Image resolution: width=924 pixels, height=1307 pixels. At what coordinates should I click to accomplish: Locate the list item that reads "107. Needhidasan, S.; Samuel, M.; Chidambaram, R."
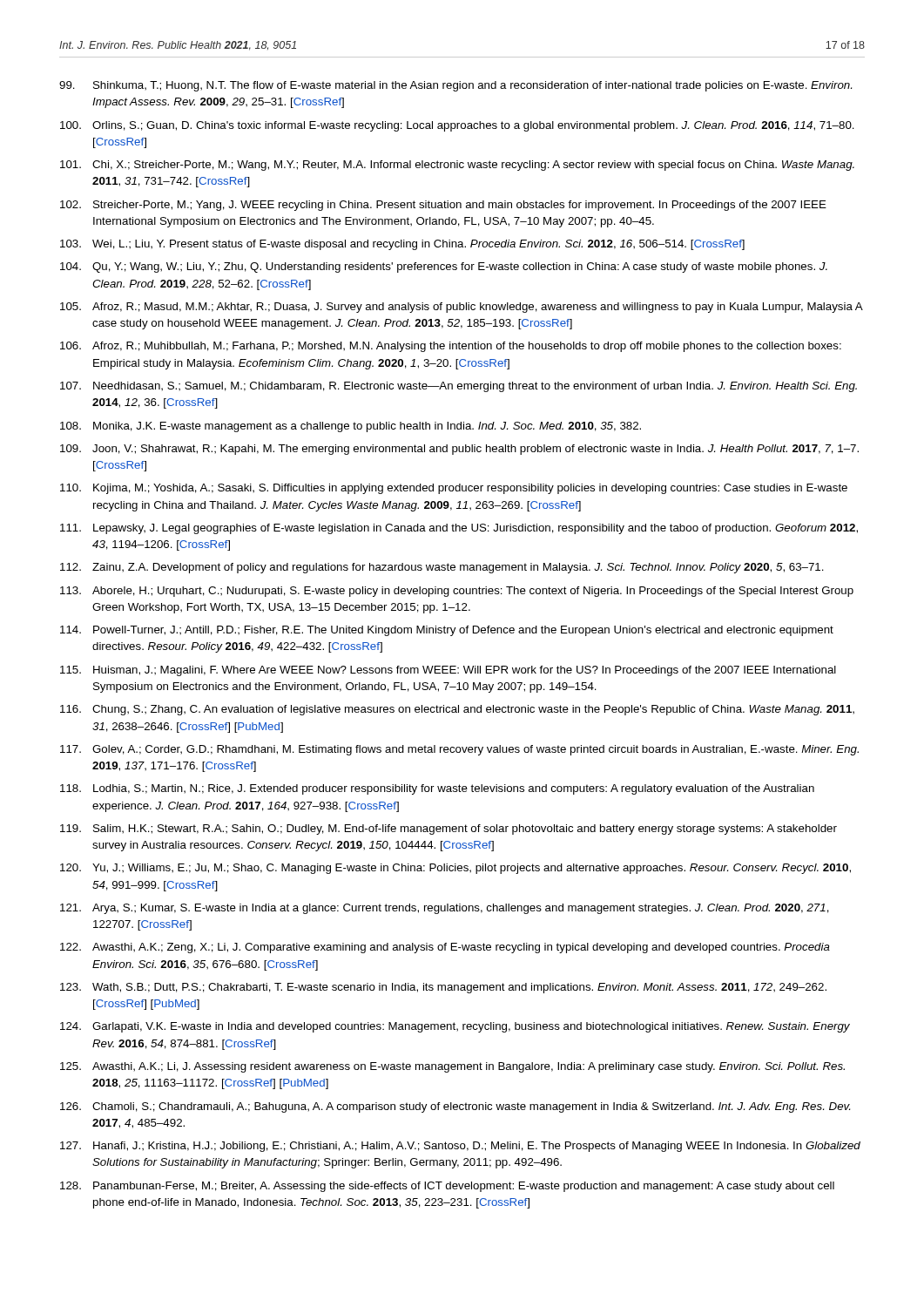(x=462, y=394)
